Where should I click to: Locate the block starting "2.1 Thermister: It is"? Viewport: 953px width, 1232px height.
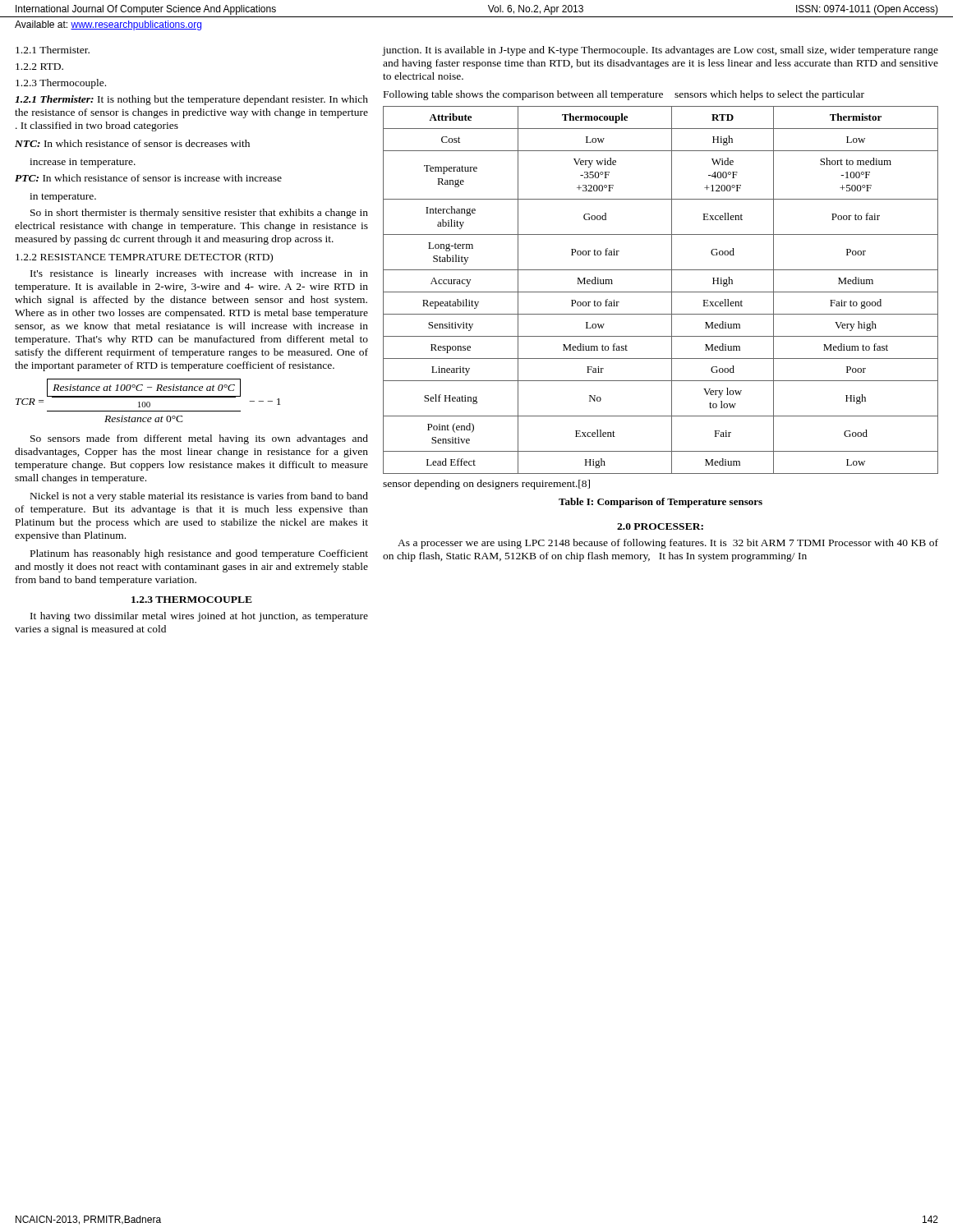click(x=191, y=112)
